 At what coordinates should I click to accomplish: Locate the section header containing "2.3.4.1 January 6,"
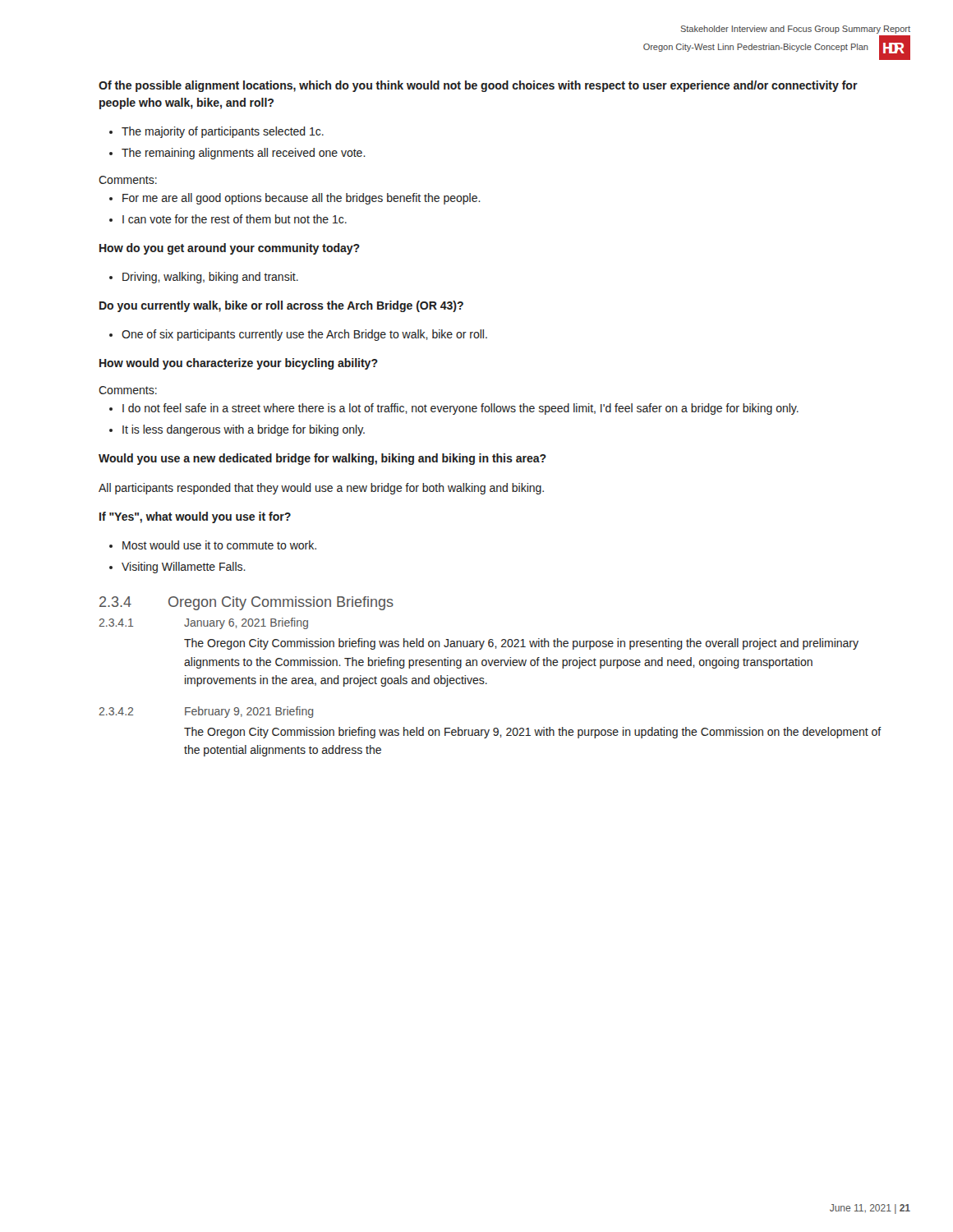click(x=204, y=623)
